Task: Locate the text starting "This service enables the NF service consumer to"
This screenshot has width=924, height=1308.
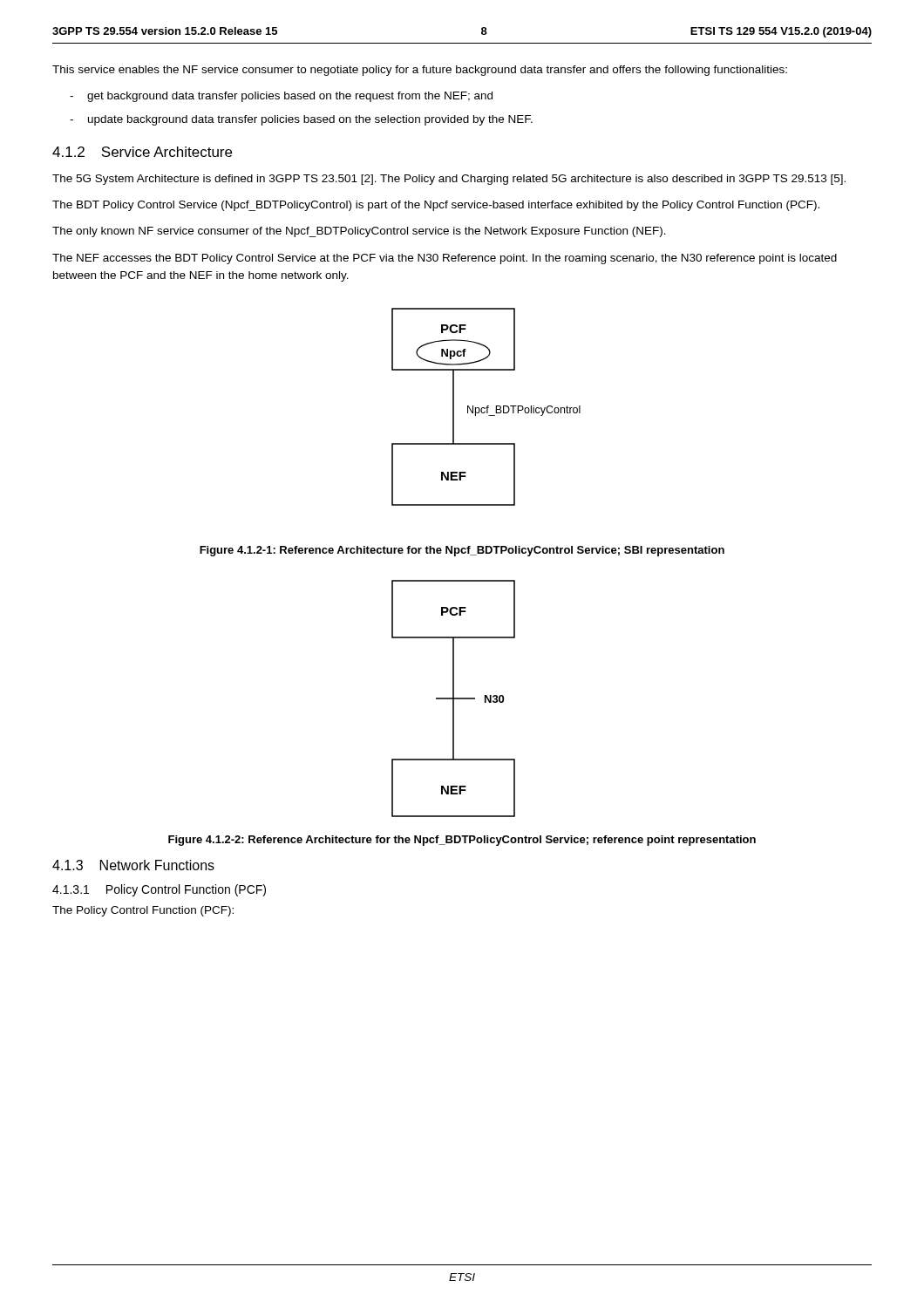Action: 420,69
